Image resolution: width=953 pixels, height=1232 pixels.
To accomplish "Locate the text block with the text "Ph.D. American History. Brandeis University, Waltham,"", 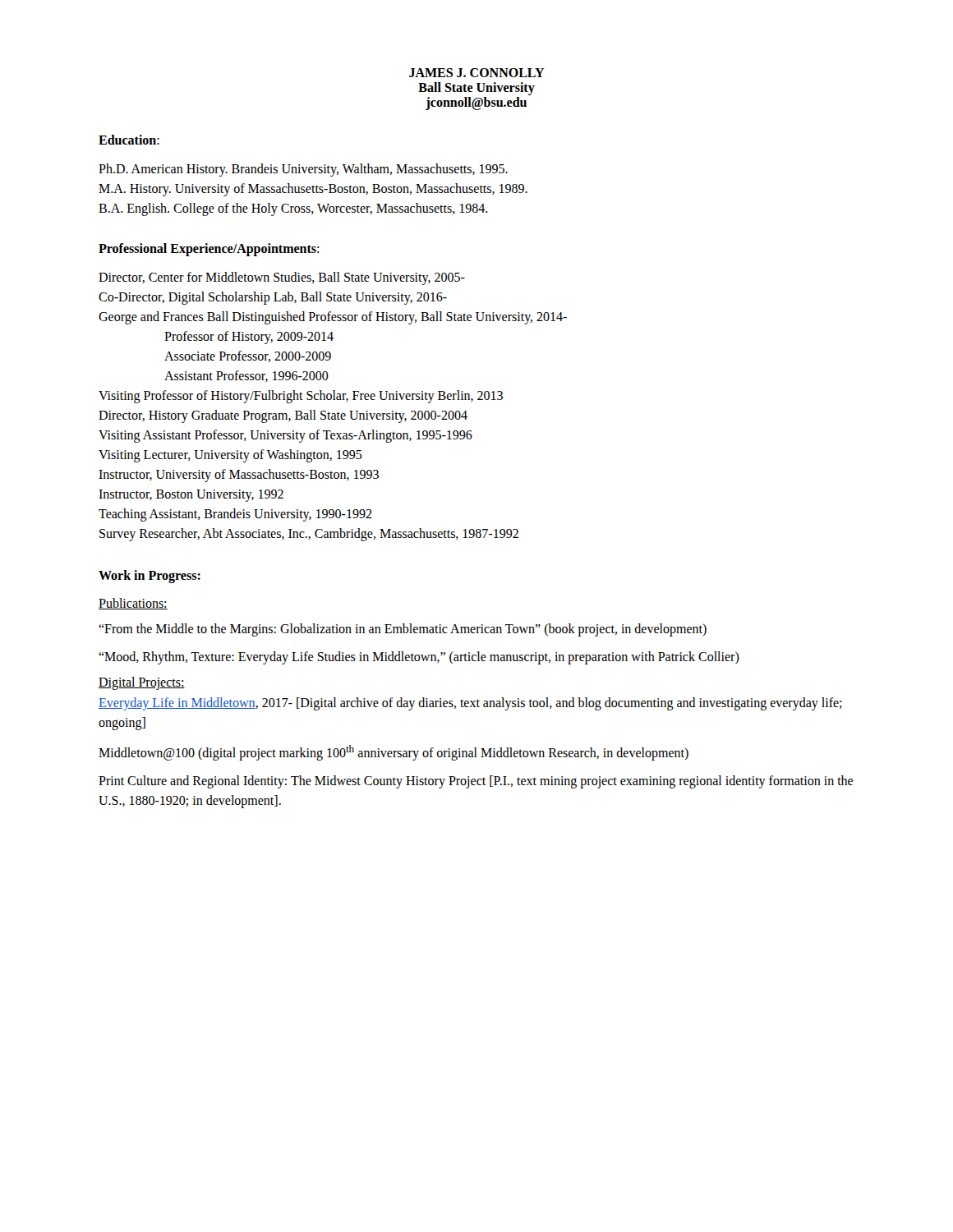I will 313,188.
